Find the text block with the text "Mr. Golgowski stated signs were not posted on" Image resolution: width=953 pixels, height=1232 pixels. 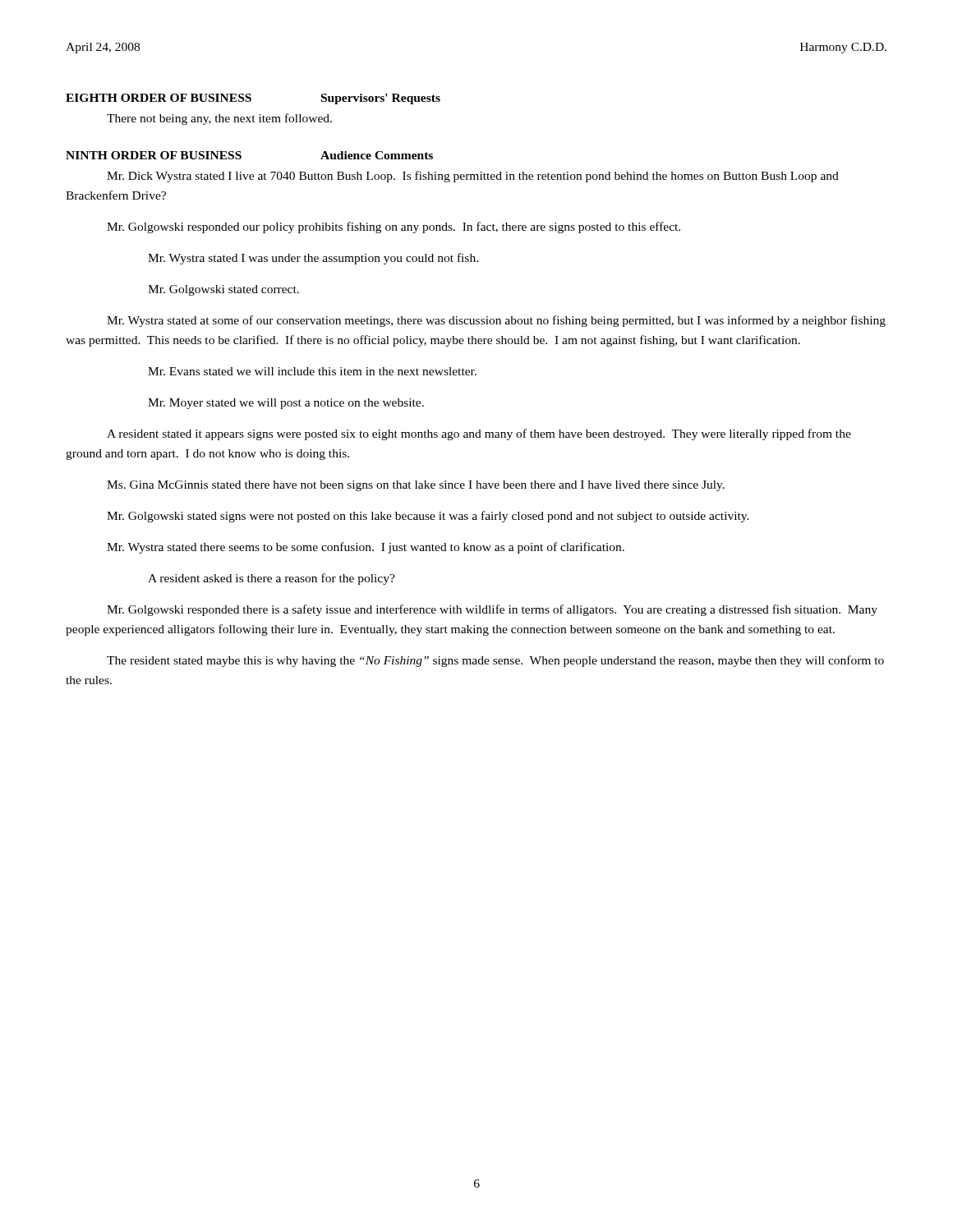pyautogui.click(x=428, y=516)
